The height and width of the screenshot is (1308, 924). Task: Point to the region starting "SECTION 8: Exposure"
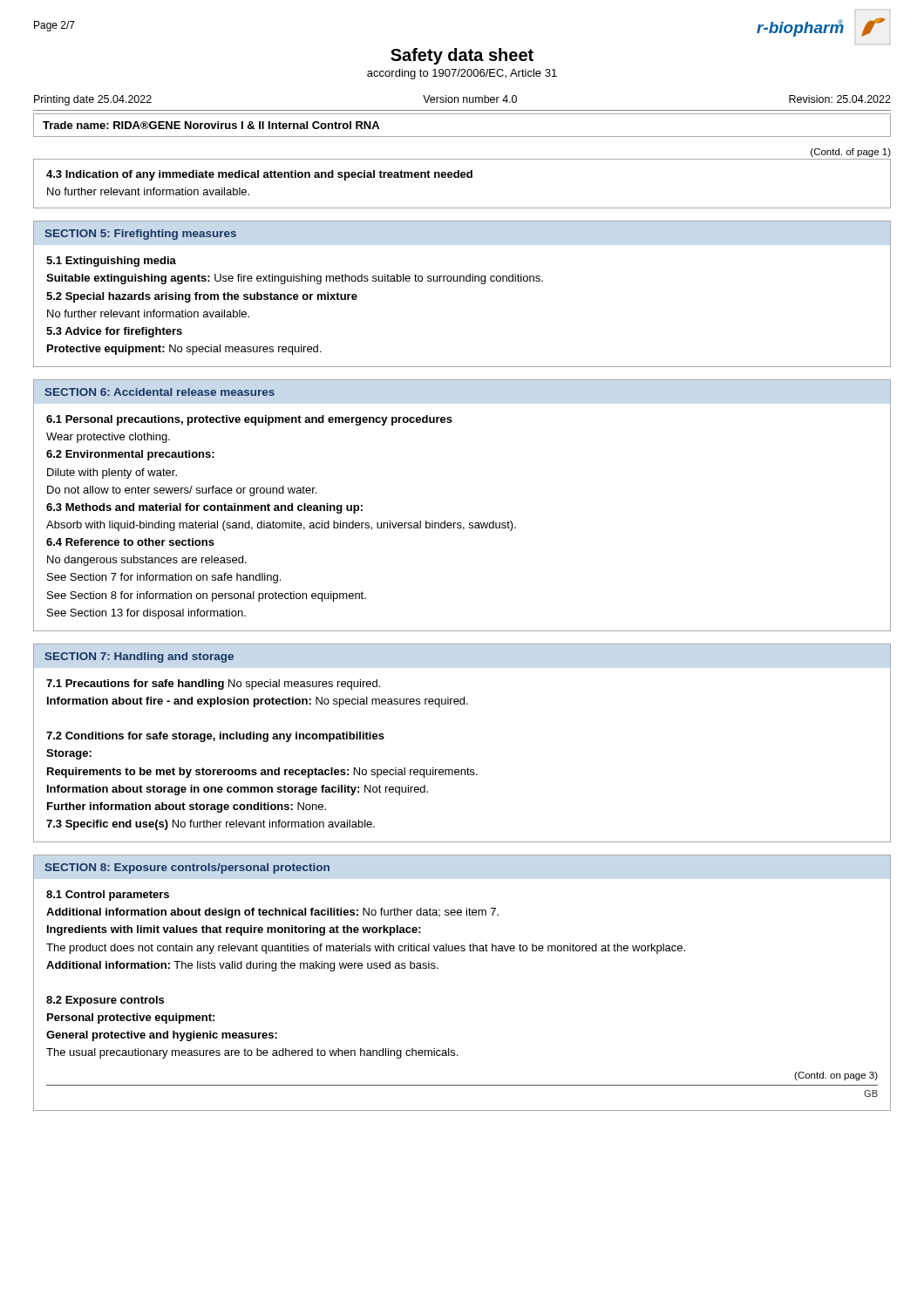187,867
